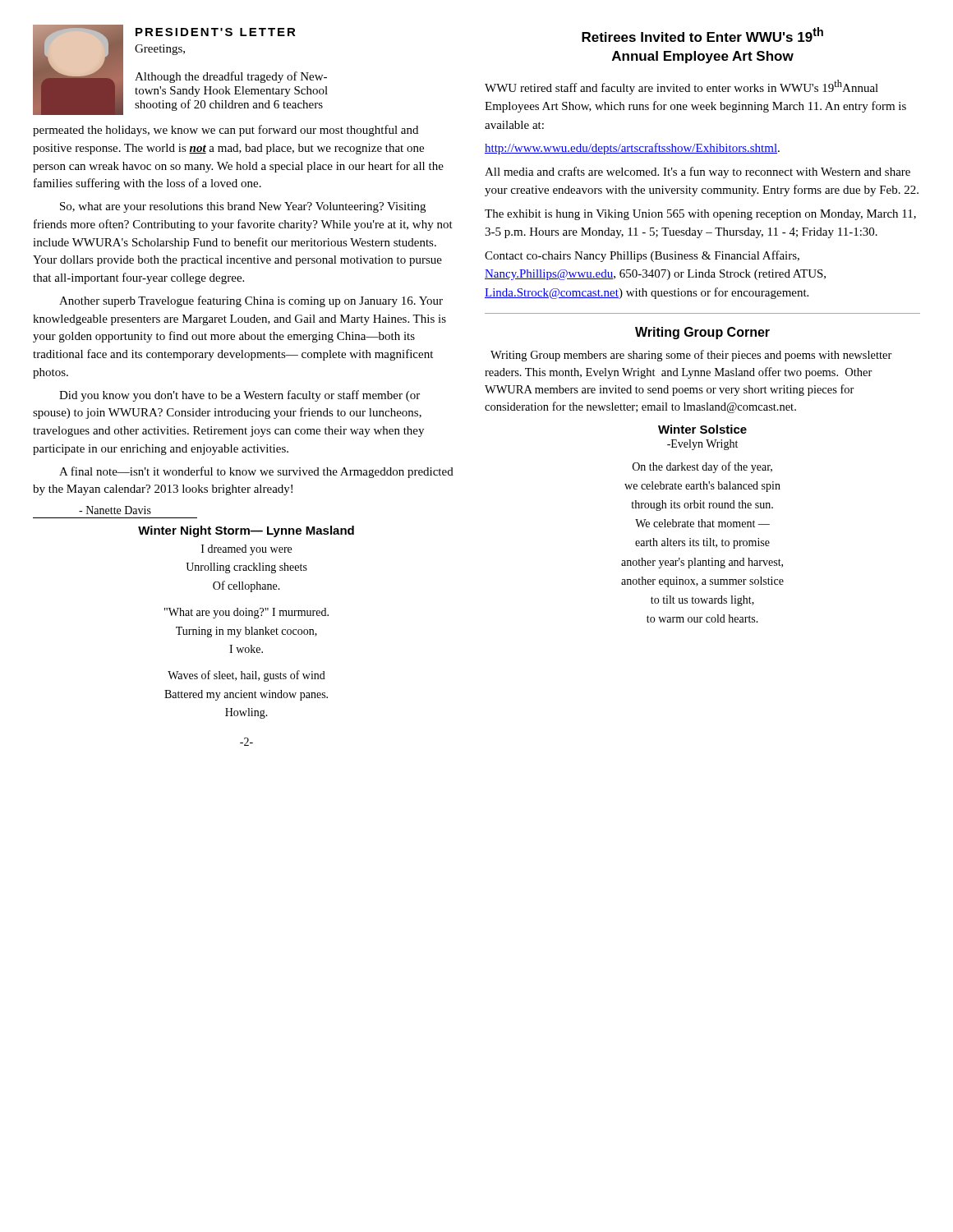This screenshot has height=1232, width=953.
Task: Find the region starting "Greetings, Although the dreadful tragedy"
Action: click(231, 76)
